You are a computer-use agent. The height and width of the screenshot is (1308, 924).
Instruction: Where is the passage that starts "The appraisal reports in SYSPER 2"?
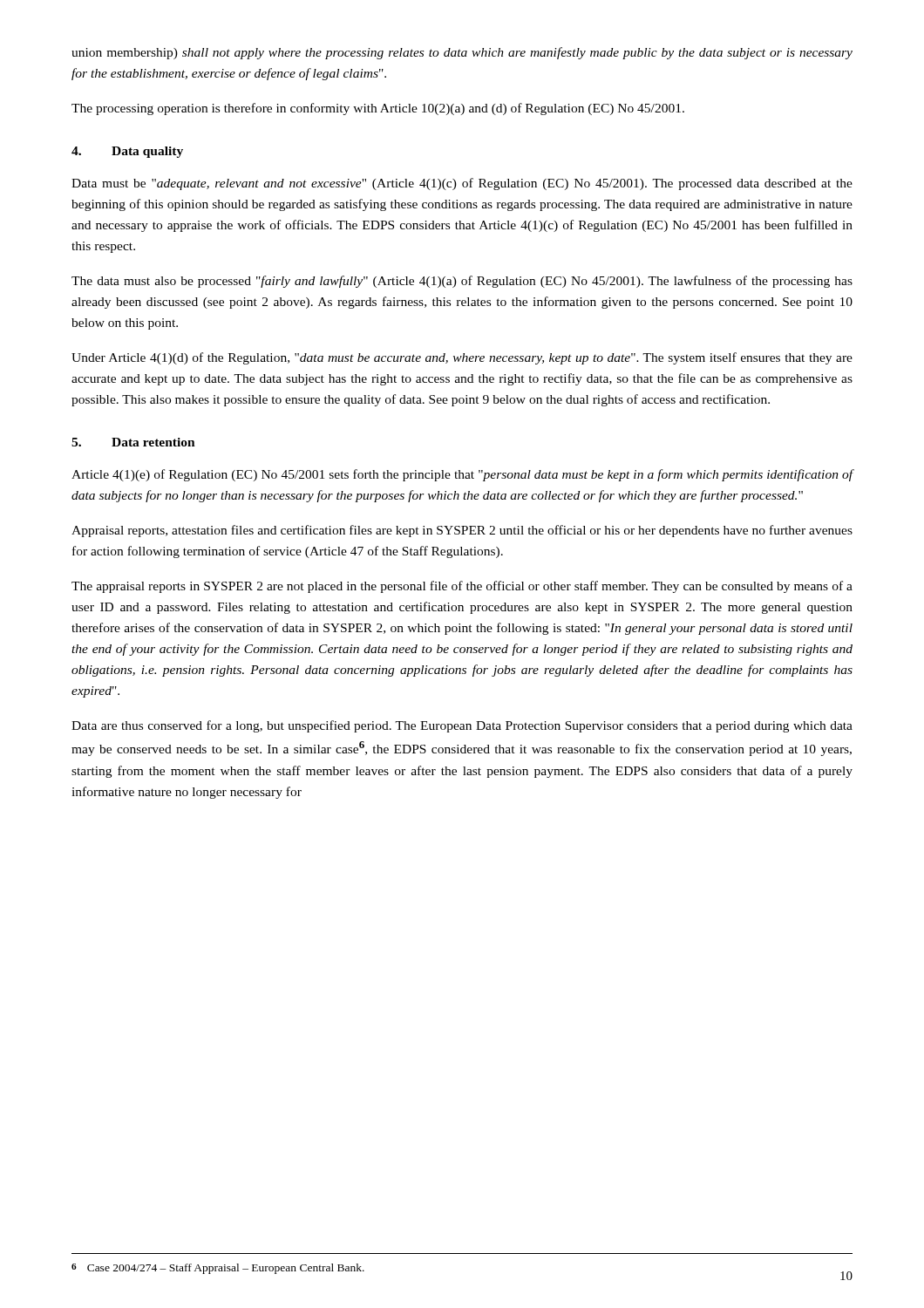click(x=462, y=638)
